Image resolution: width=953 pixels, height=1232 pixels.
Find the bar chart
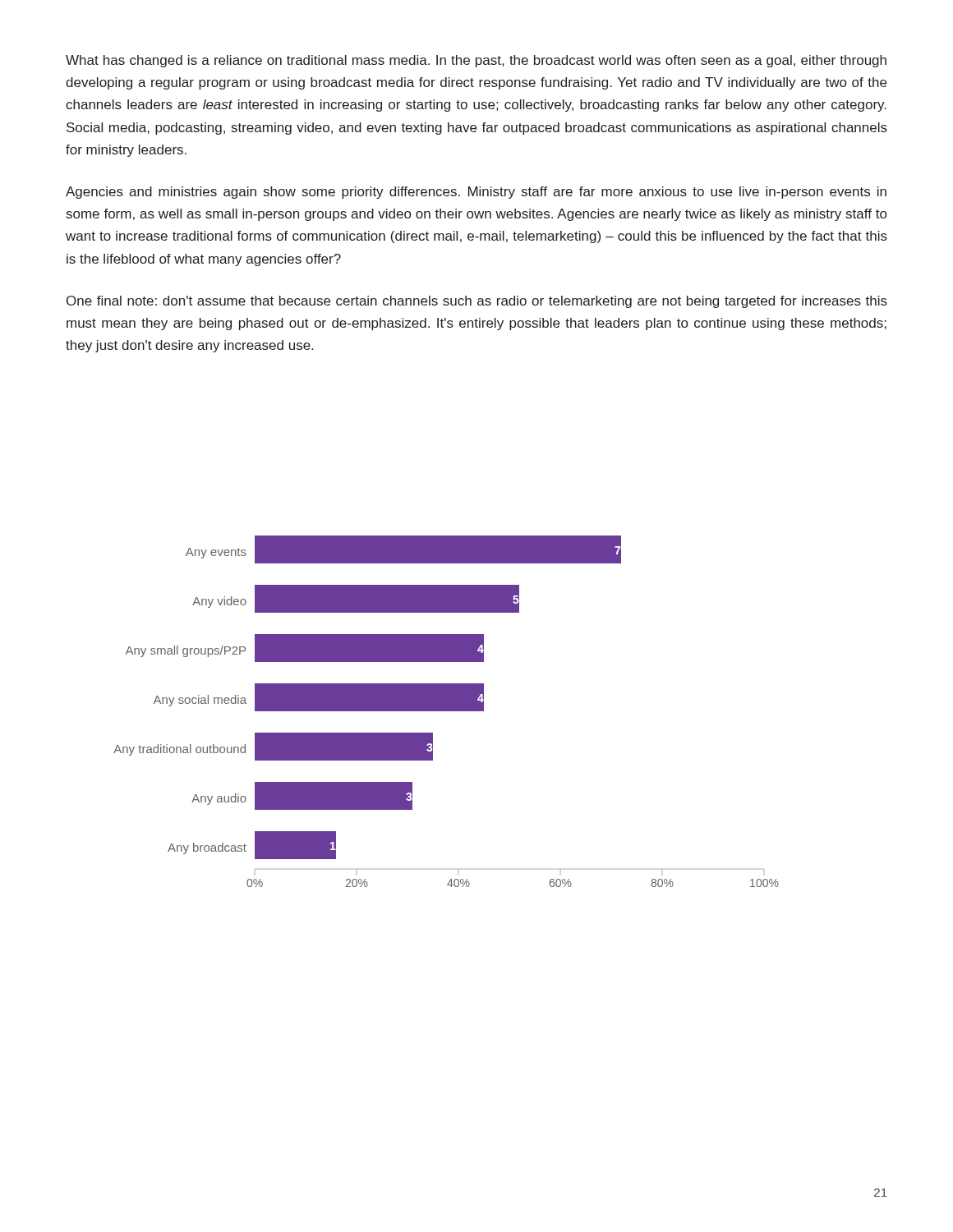tap(476, 721)
